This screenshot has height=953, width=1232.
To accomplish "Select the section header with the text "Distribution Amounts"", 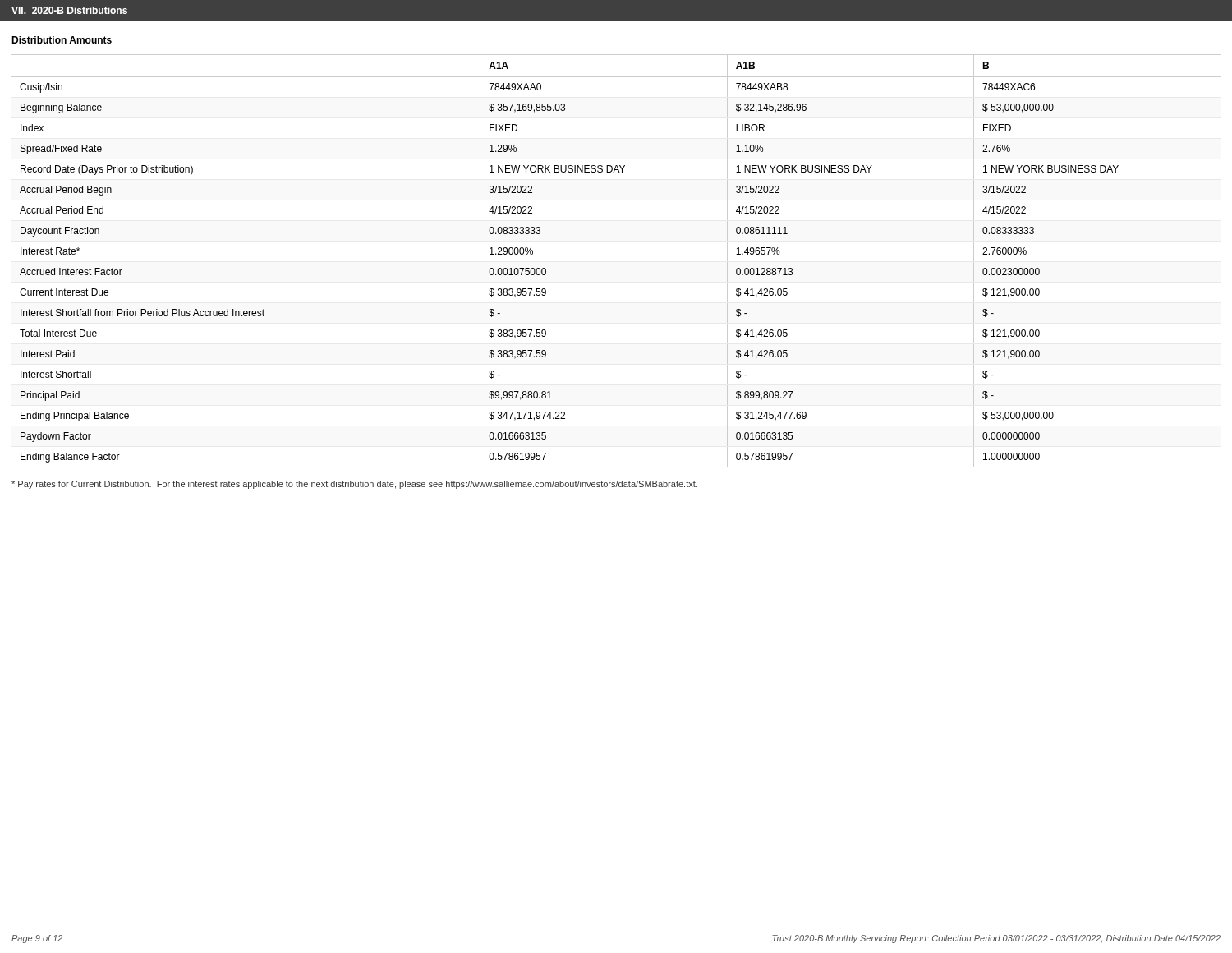I will [62, 40].
